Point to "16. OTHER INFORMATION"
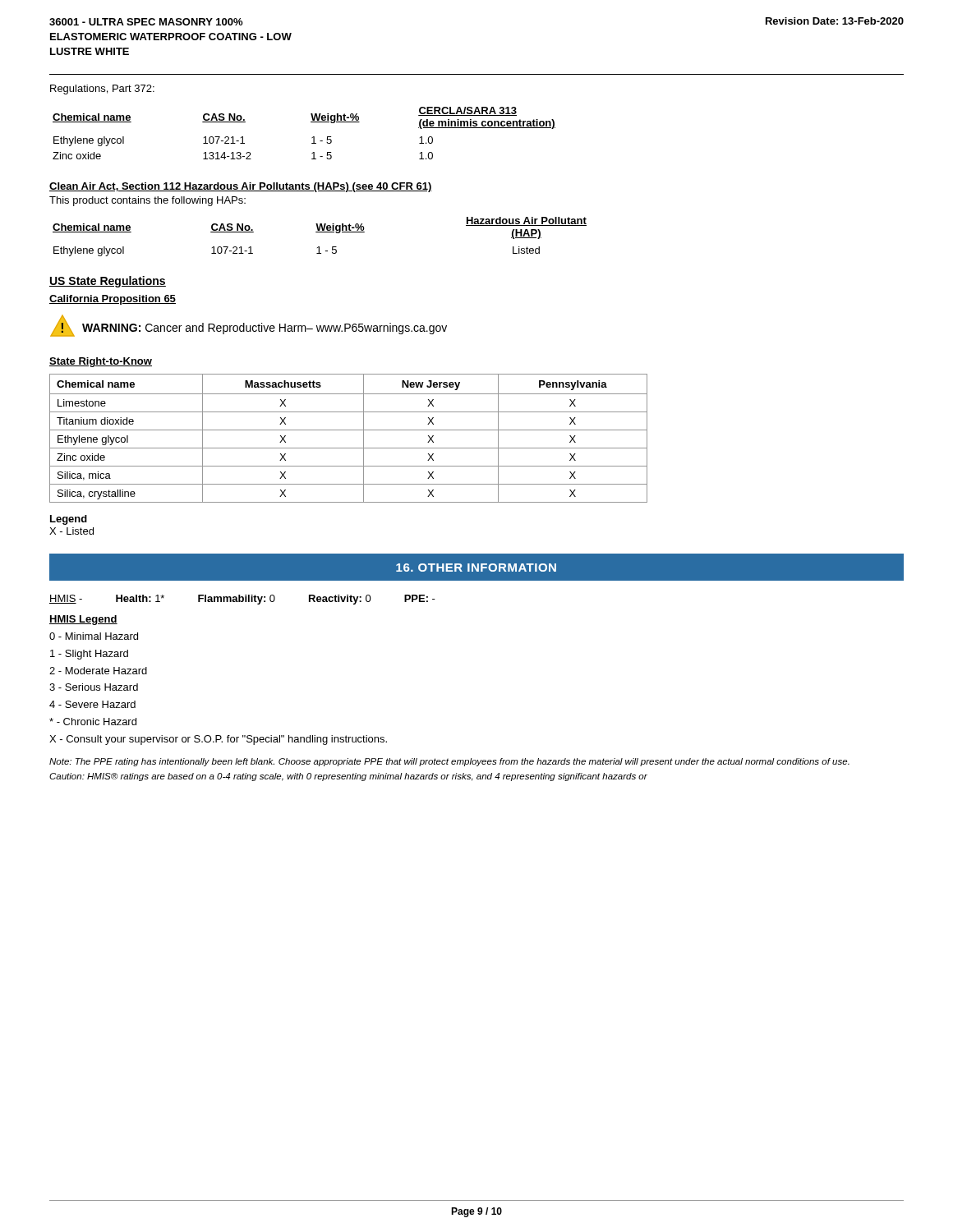This screenshot has height=1232, width=953. (x=476, y=567)
